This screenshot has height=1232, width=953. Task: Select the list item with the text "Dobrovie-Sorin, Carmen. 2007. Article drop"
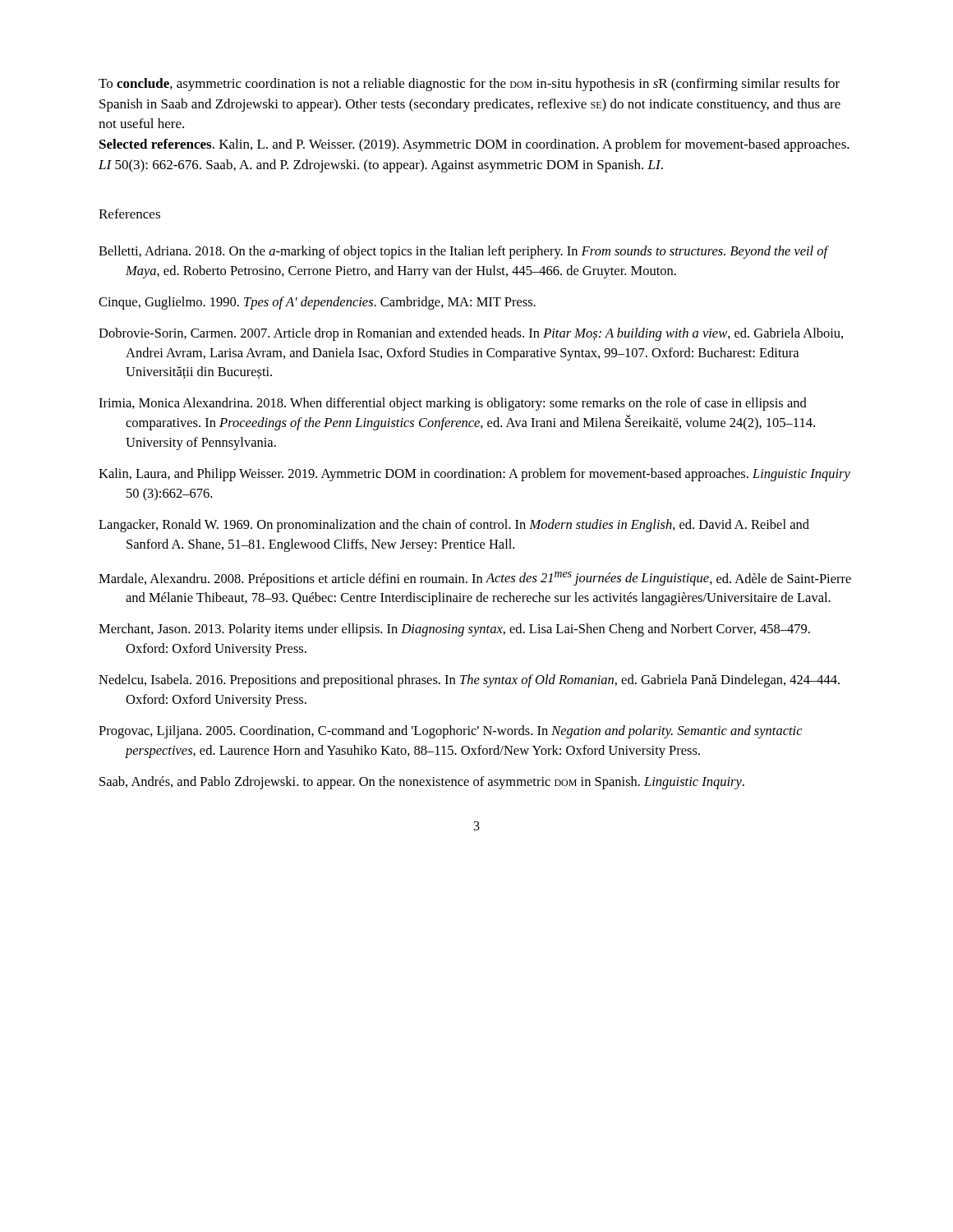point(471,352)
